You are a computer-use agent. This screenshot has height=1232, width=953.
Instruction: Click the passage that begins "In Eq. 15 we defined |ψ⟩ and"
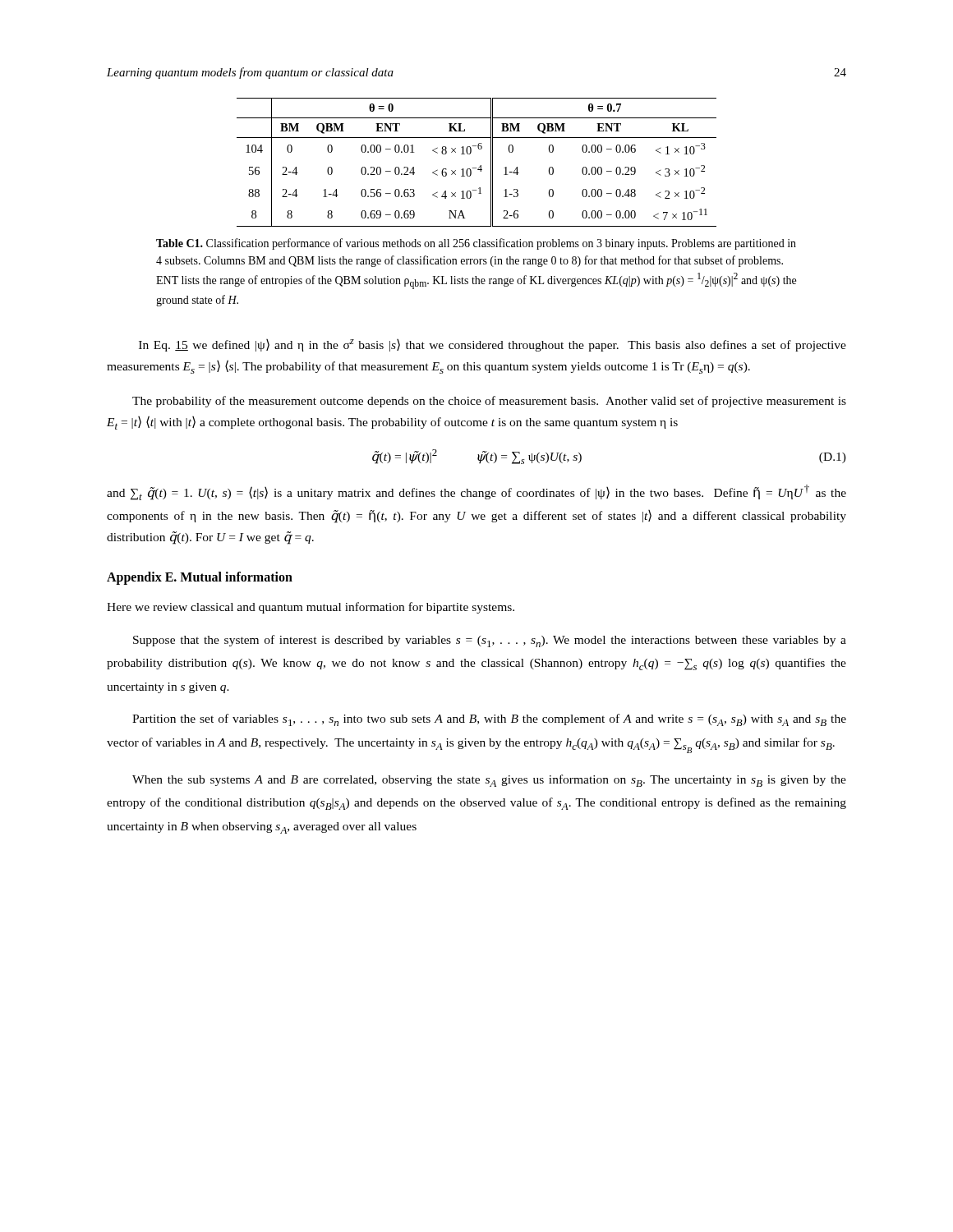pyautogui.click(x=476, y=355)
